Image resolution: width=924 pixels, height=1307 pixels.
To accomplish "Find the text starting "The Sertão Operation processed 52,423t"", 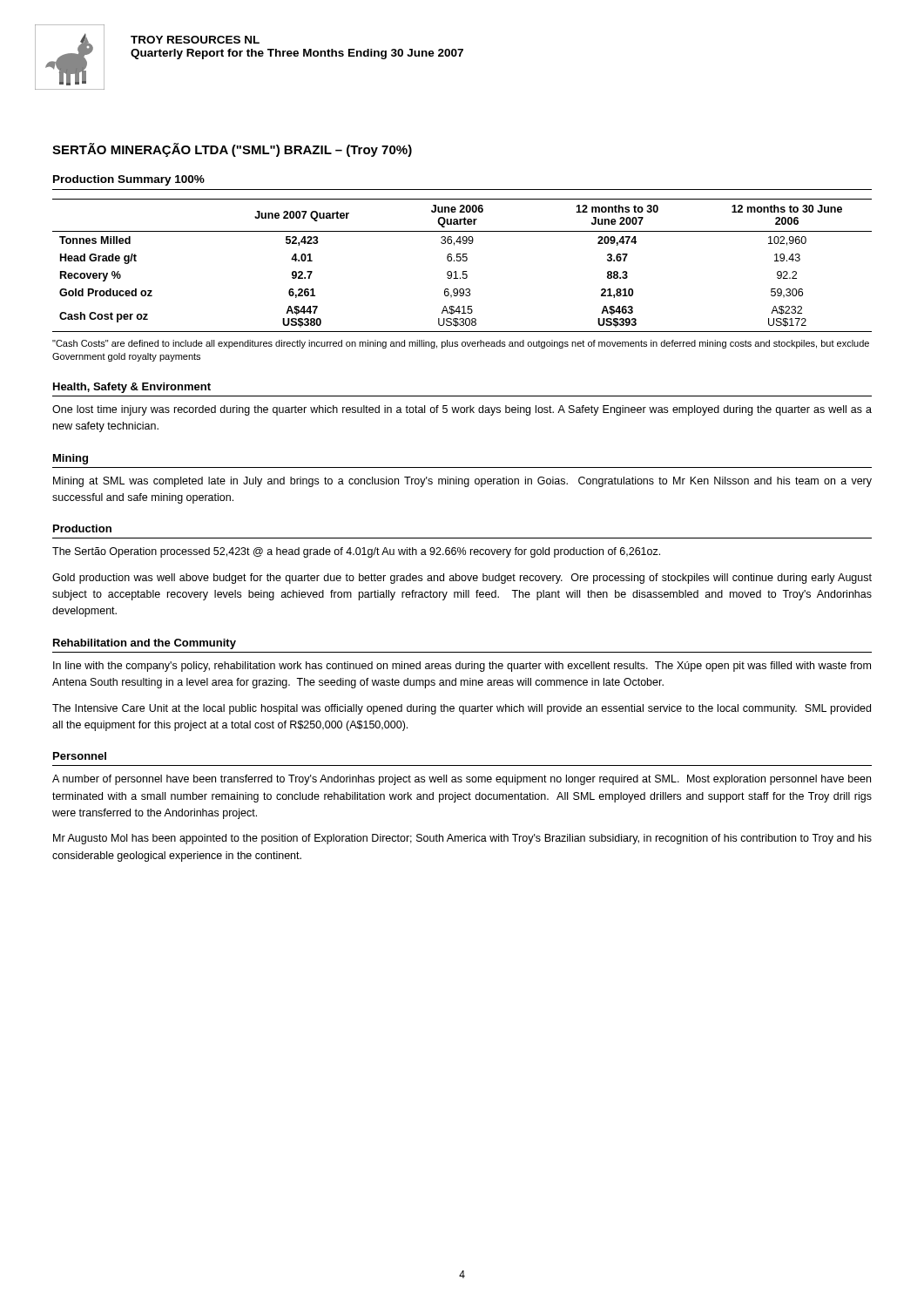I will (x=357, y=552).
